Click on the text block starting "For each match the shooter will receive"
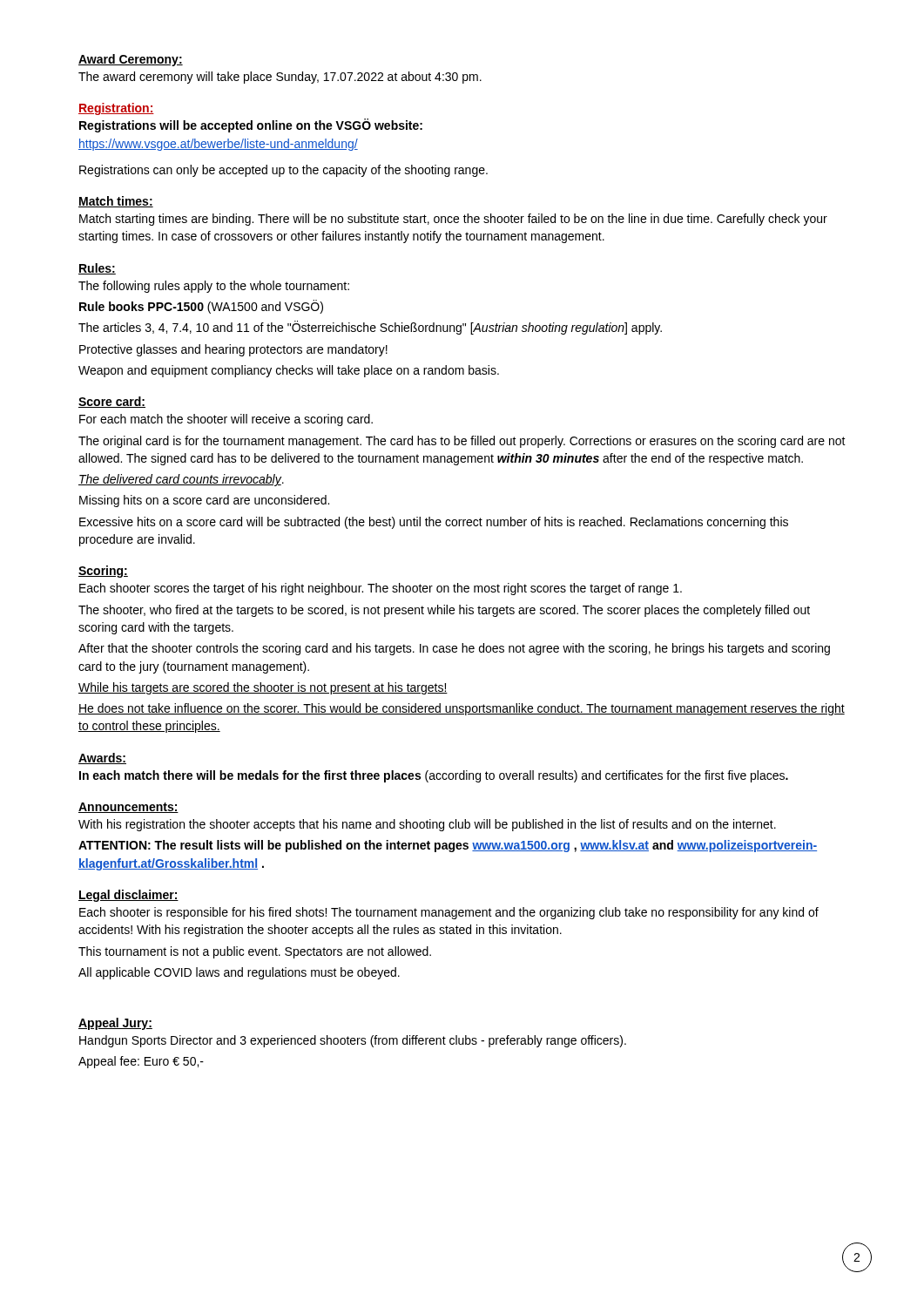The image size is (924, 1307). (x=226, y=420)
